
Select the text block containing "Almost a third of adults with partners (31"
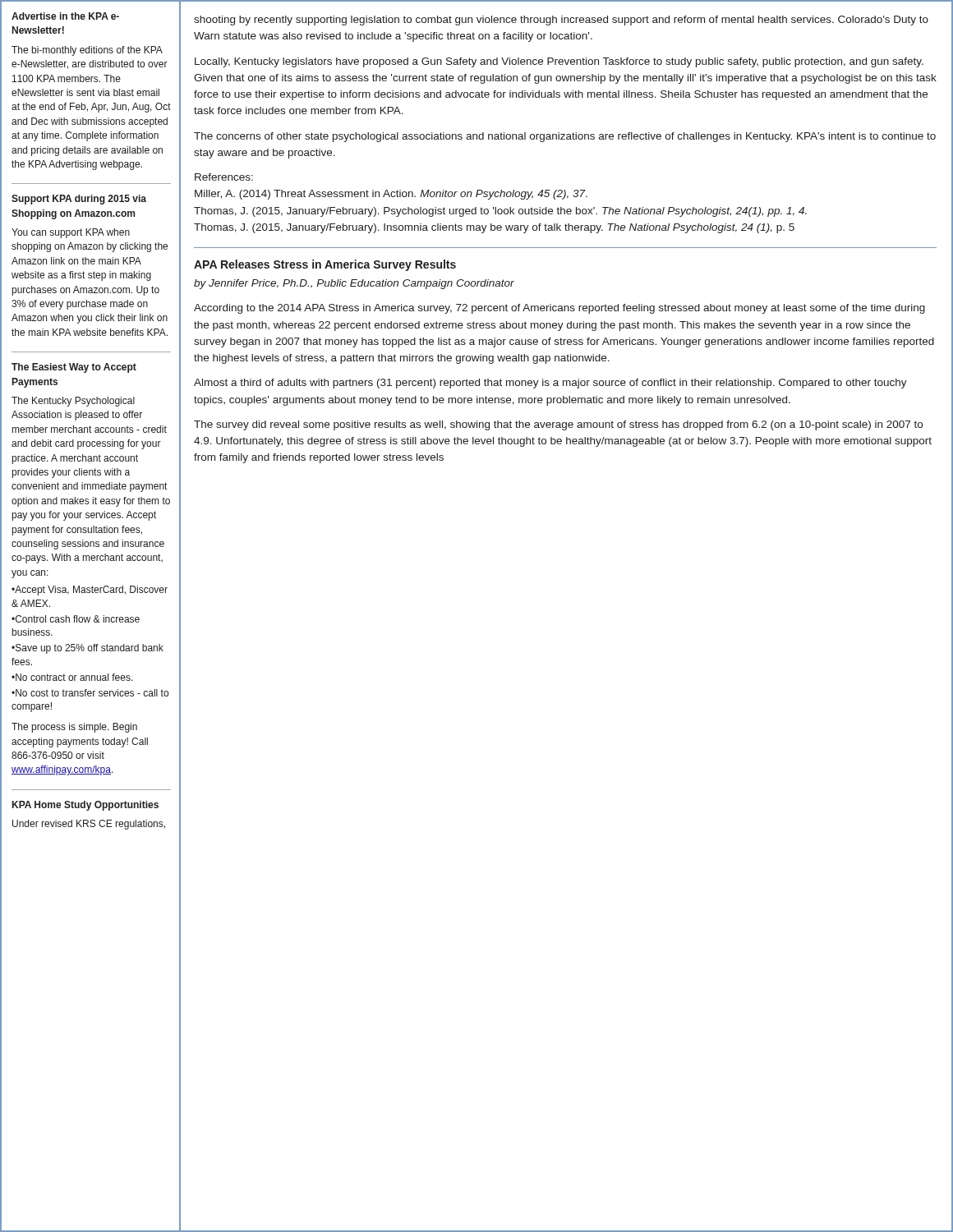click(550, 391)
